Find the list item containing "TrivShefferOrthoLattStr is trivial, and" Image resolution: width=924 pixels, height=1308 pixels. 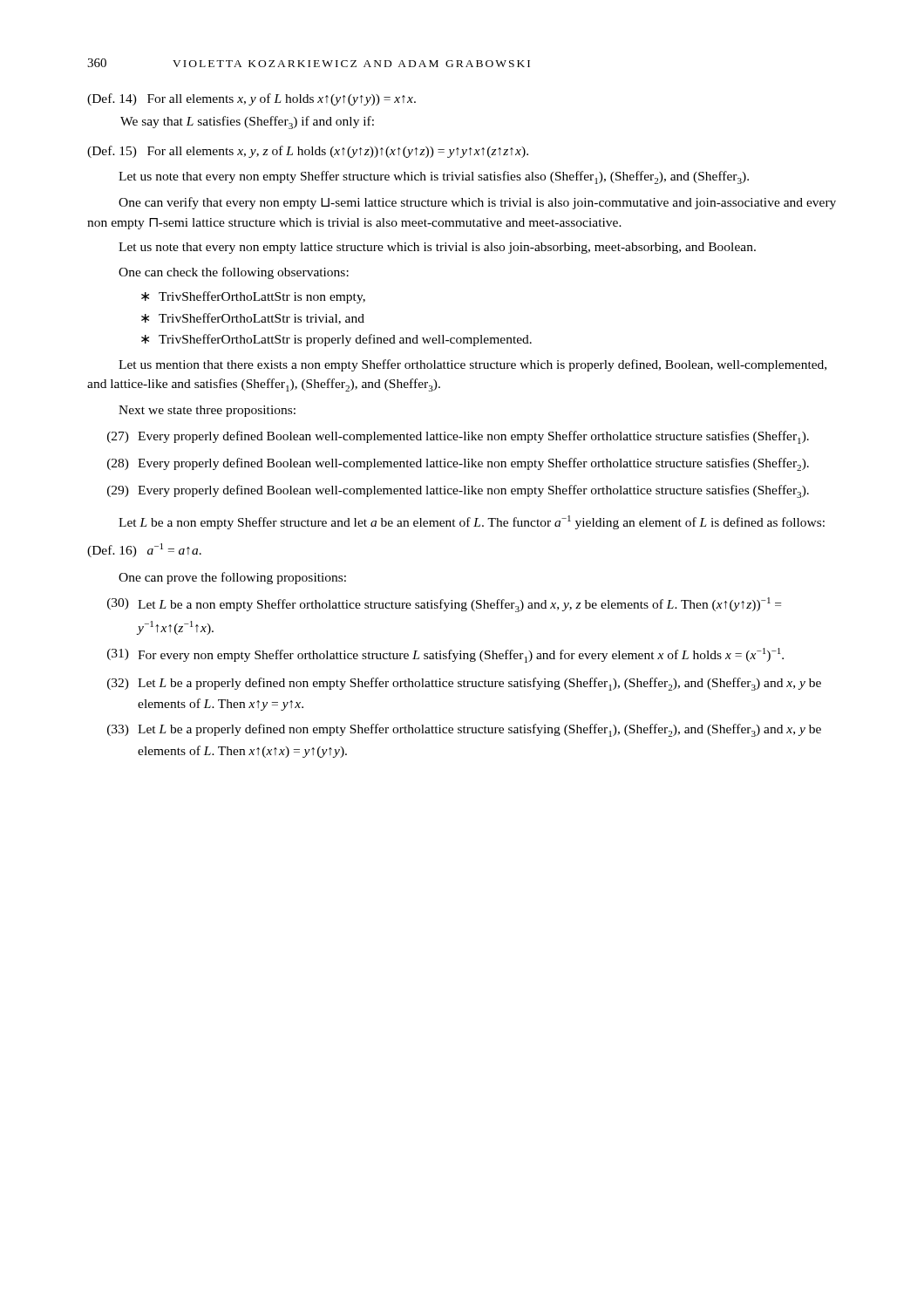coord(261,317)
